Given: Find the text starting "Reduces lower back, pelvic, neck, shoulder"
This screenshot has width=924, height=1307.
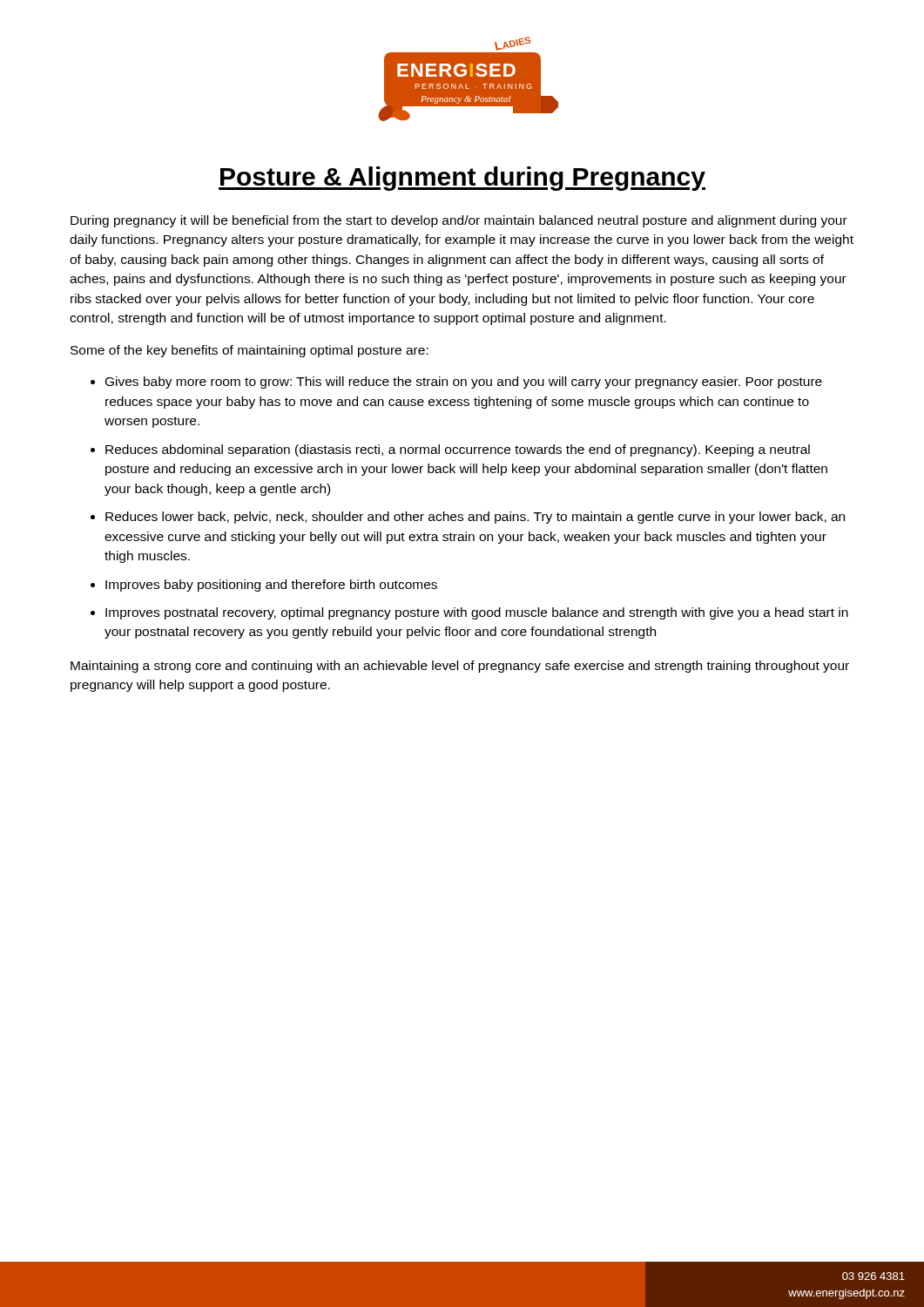Looking at the screenshot, I should (475, 536).
